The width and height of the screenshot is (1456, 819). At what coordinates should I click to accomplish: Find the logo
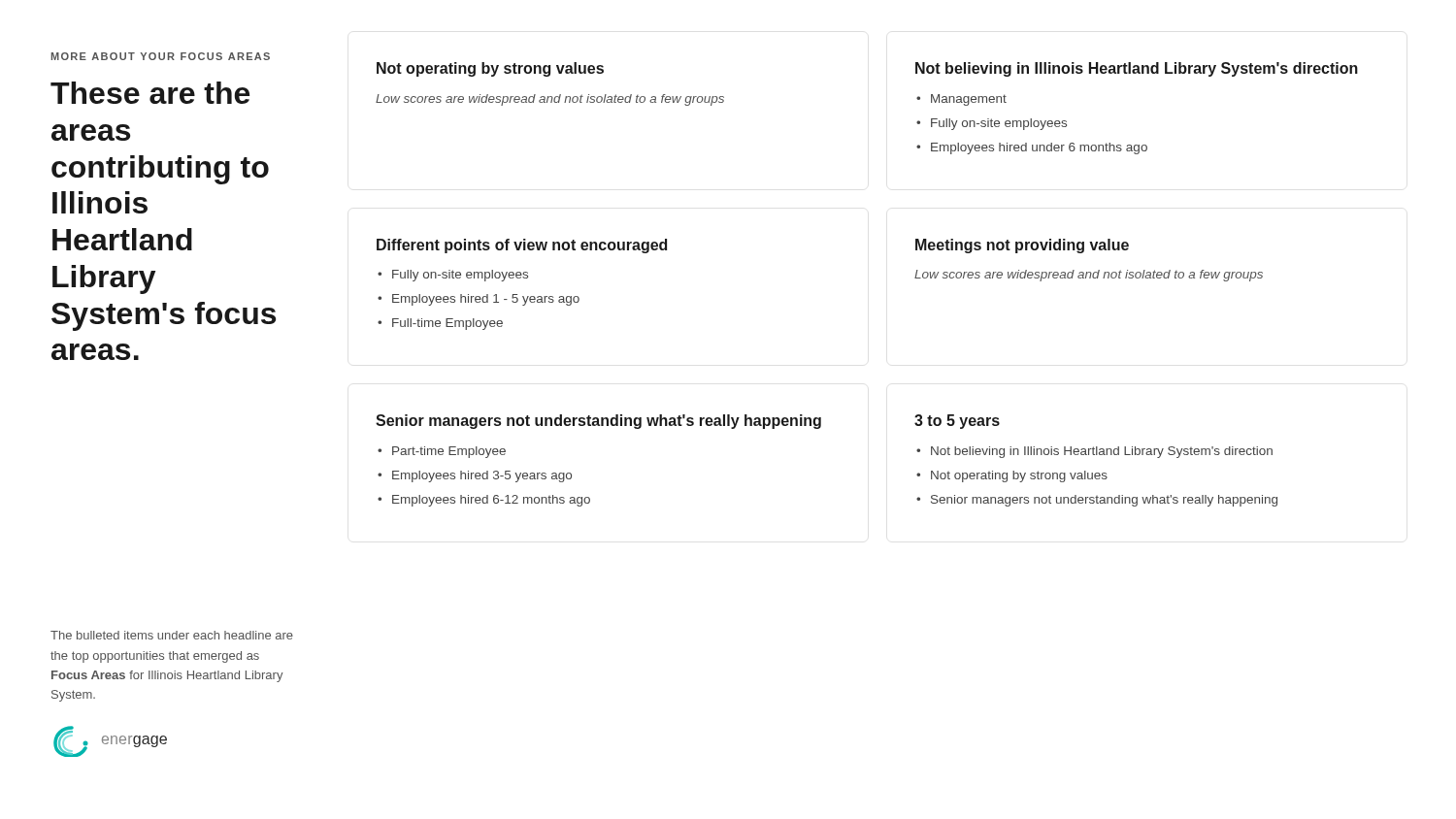(x=173, y=739)
